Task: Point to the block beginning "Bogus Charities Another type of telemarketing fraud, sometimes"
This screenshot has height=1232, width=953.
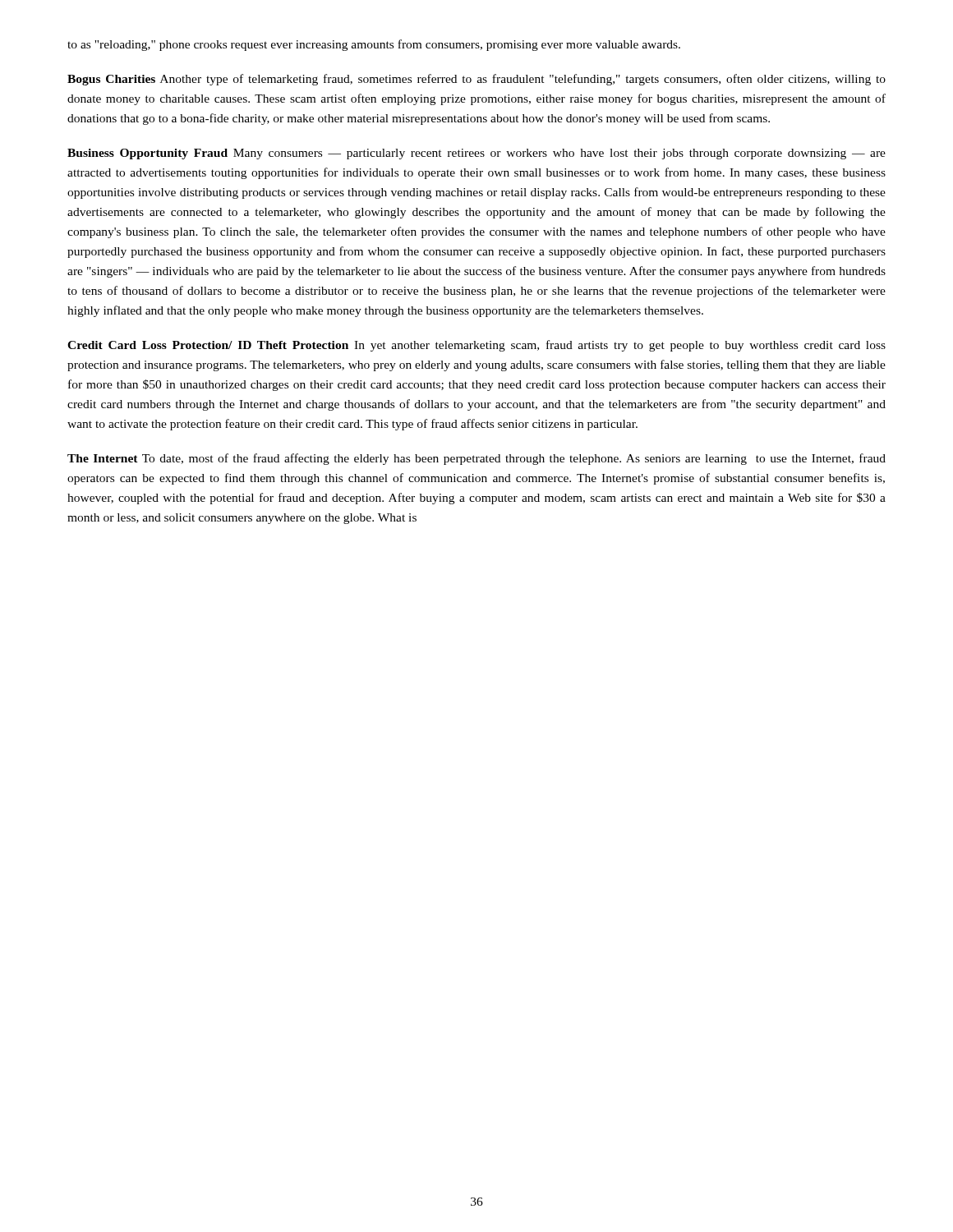Action: pos(476,99)
